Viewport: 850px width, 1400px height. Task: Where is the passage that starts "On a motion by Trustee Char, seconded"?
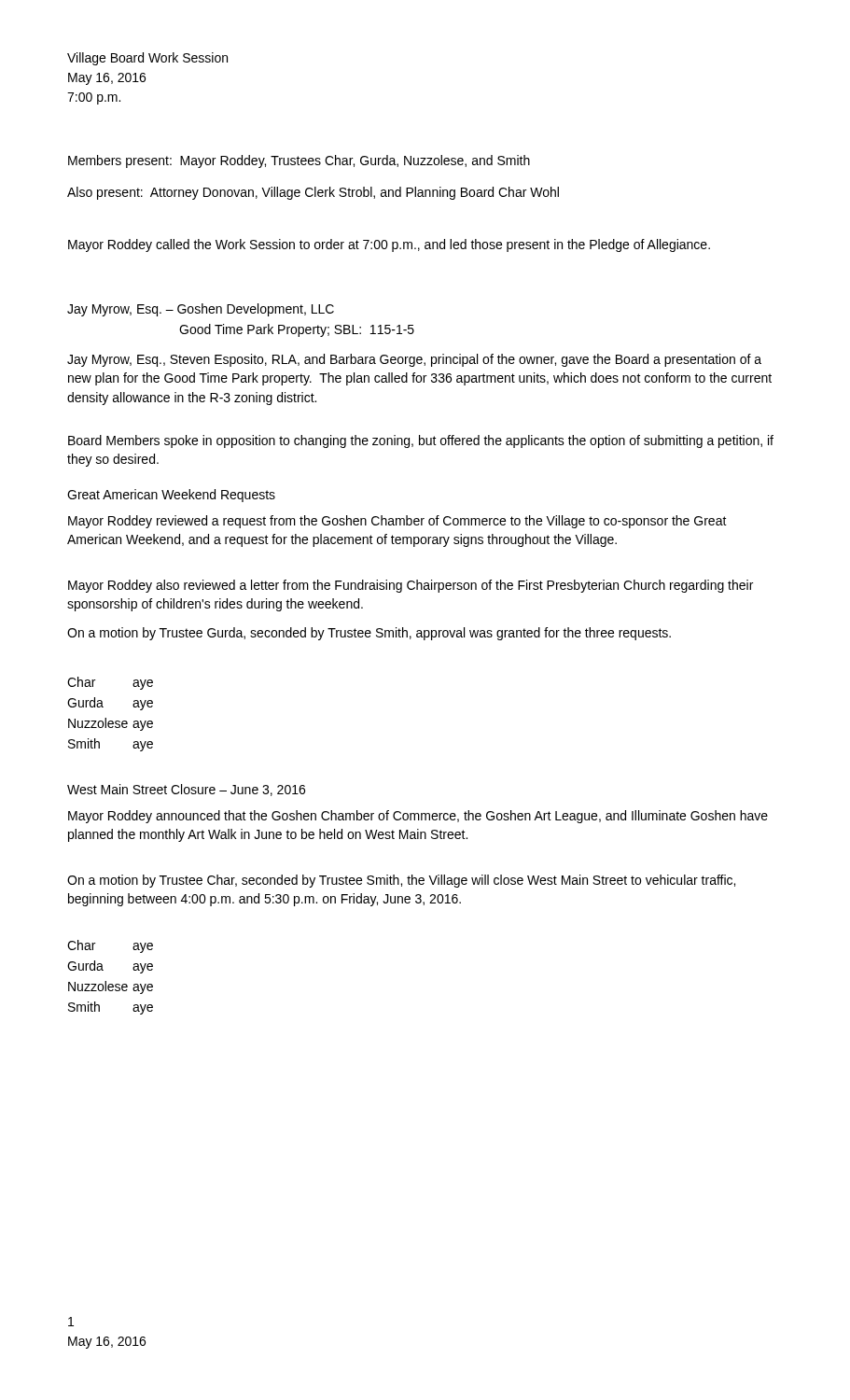pos(402,890)
